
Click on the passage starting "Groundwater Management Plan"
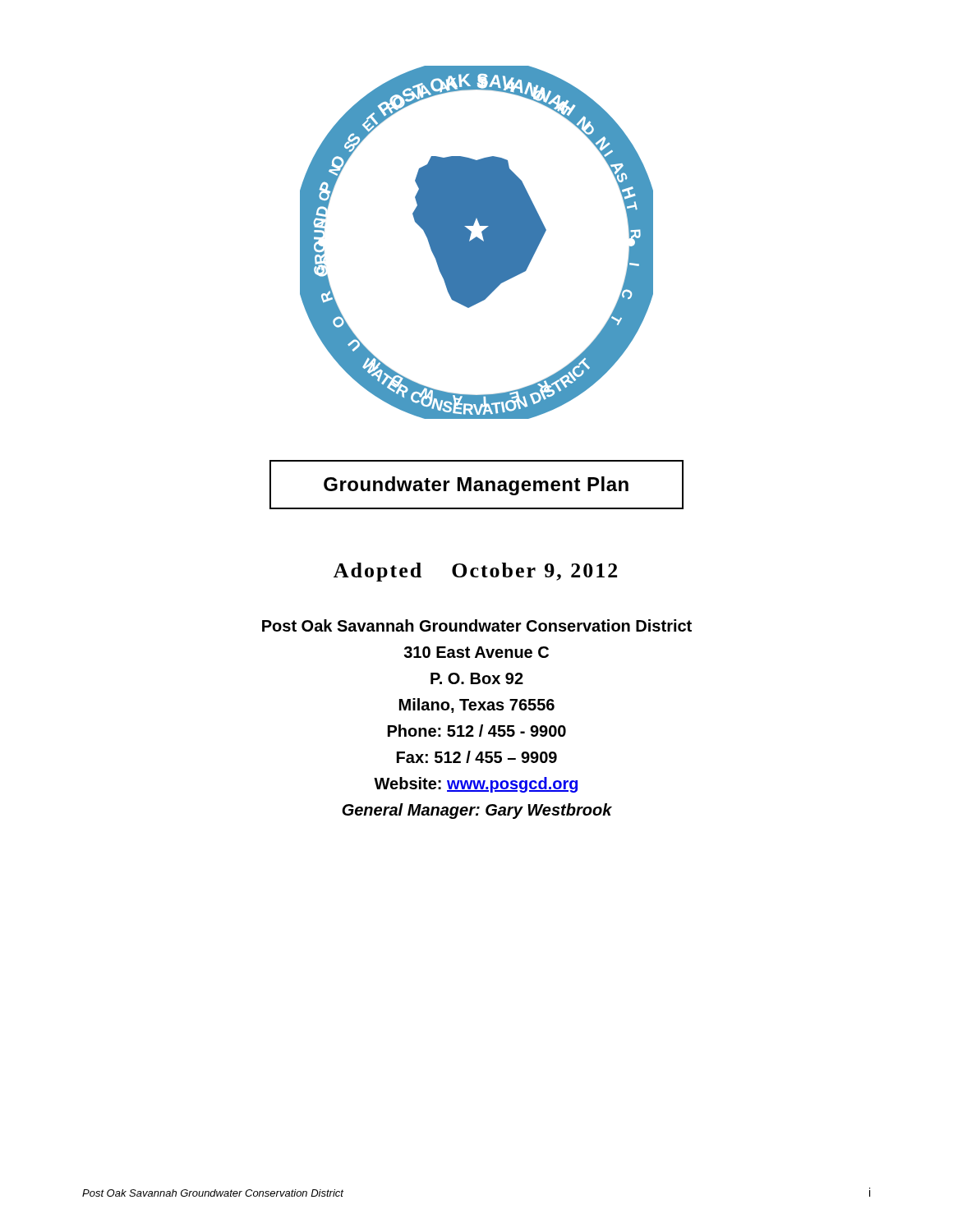click(x=476, y=485)
